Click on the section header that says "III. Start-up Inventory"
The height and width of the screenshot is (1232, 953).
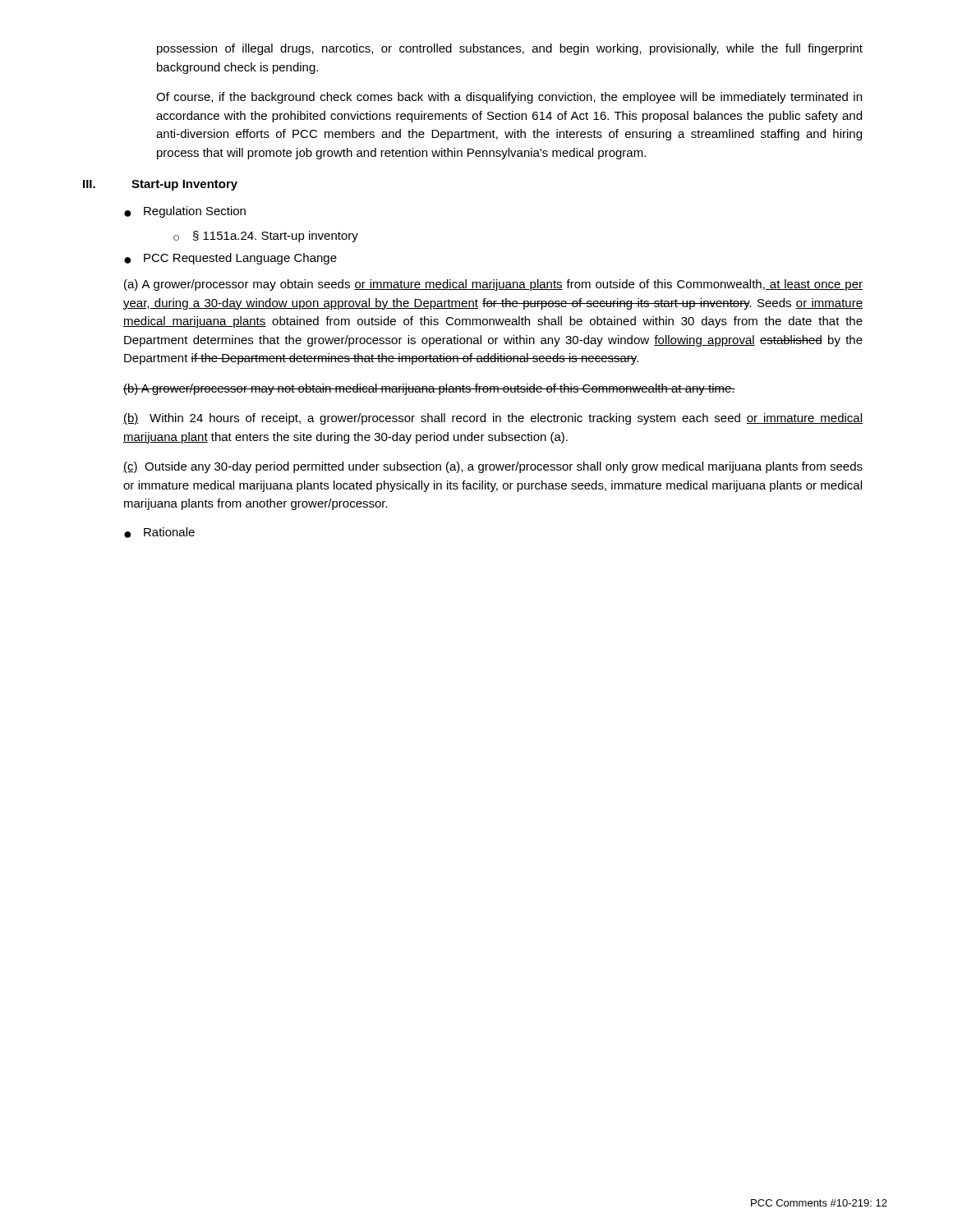(x=160, y=184)
